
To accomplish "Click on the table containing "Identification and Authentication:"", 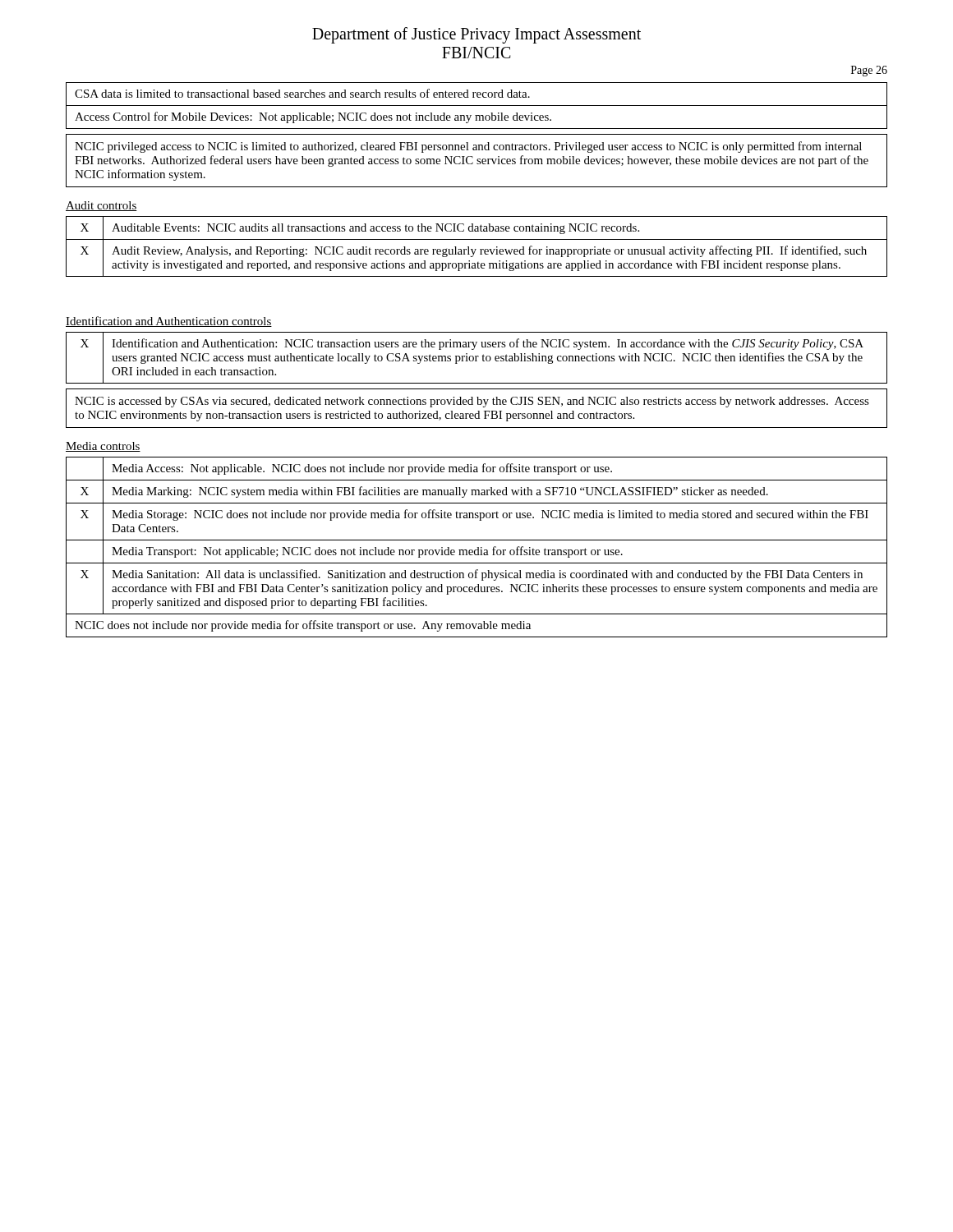I will pyautogui.click(x=476, y=358).
